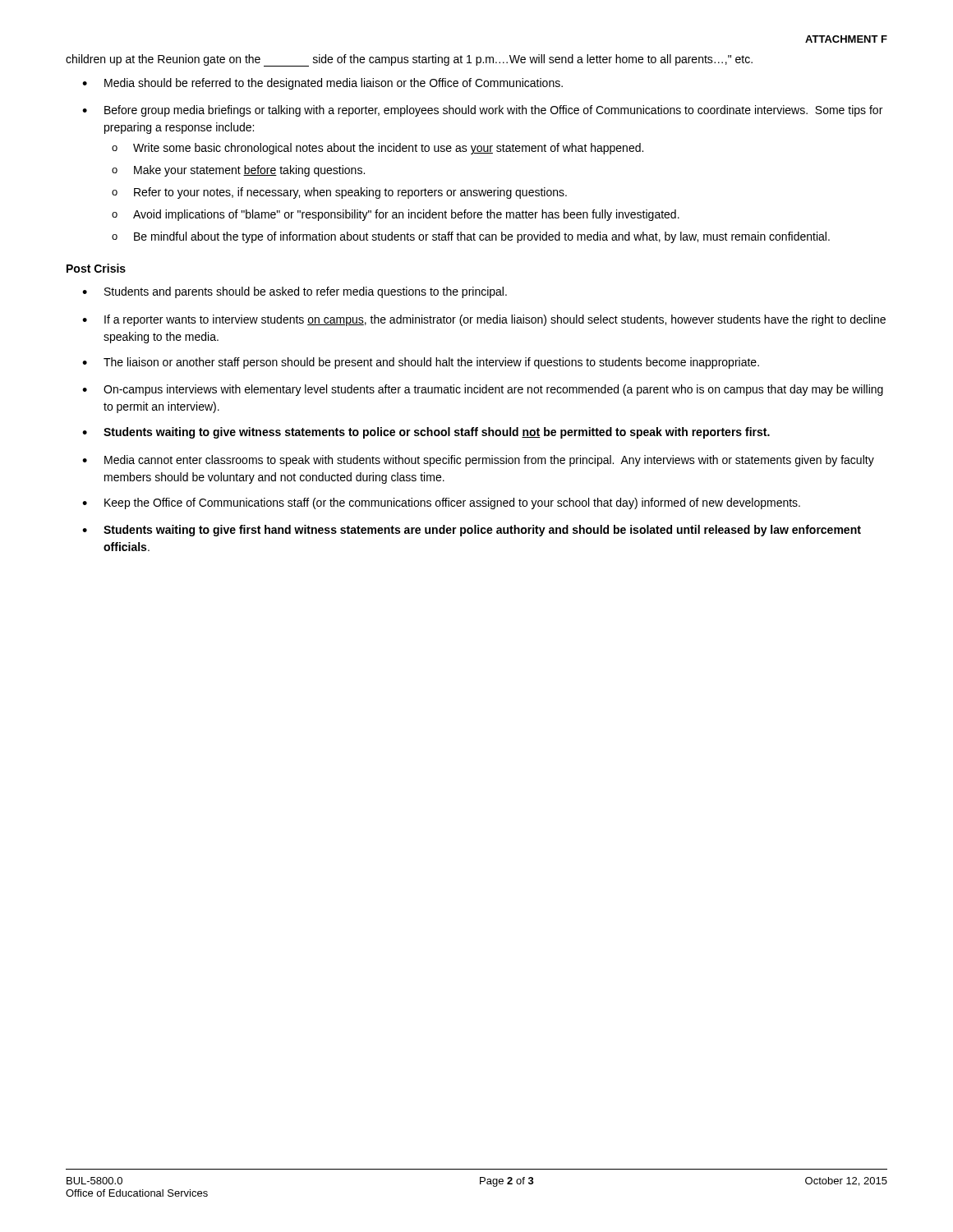
Task: Click on the block starting "• Students and parents should"
Action: click(485, 293)
